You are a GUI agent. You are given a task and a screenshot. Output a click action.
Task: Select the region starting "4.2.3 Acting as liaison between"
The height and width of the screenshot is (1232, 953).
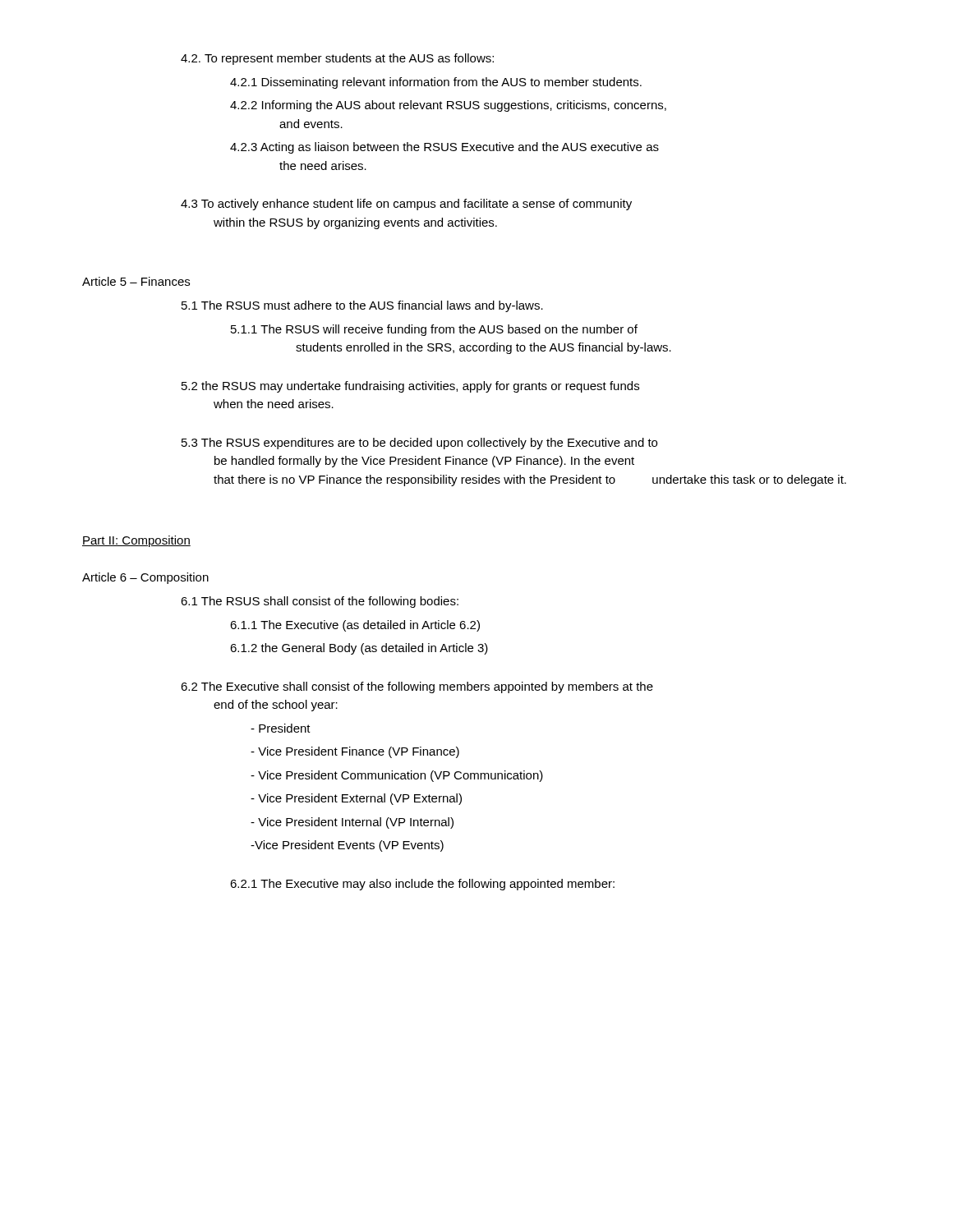(444, 157)
